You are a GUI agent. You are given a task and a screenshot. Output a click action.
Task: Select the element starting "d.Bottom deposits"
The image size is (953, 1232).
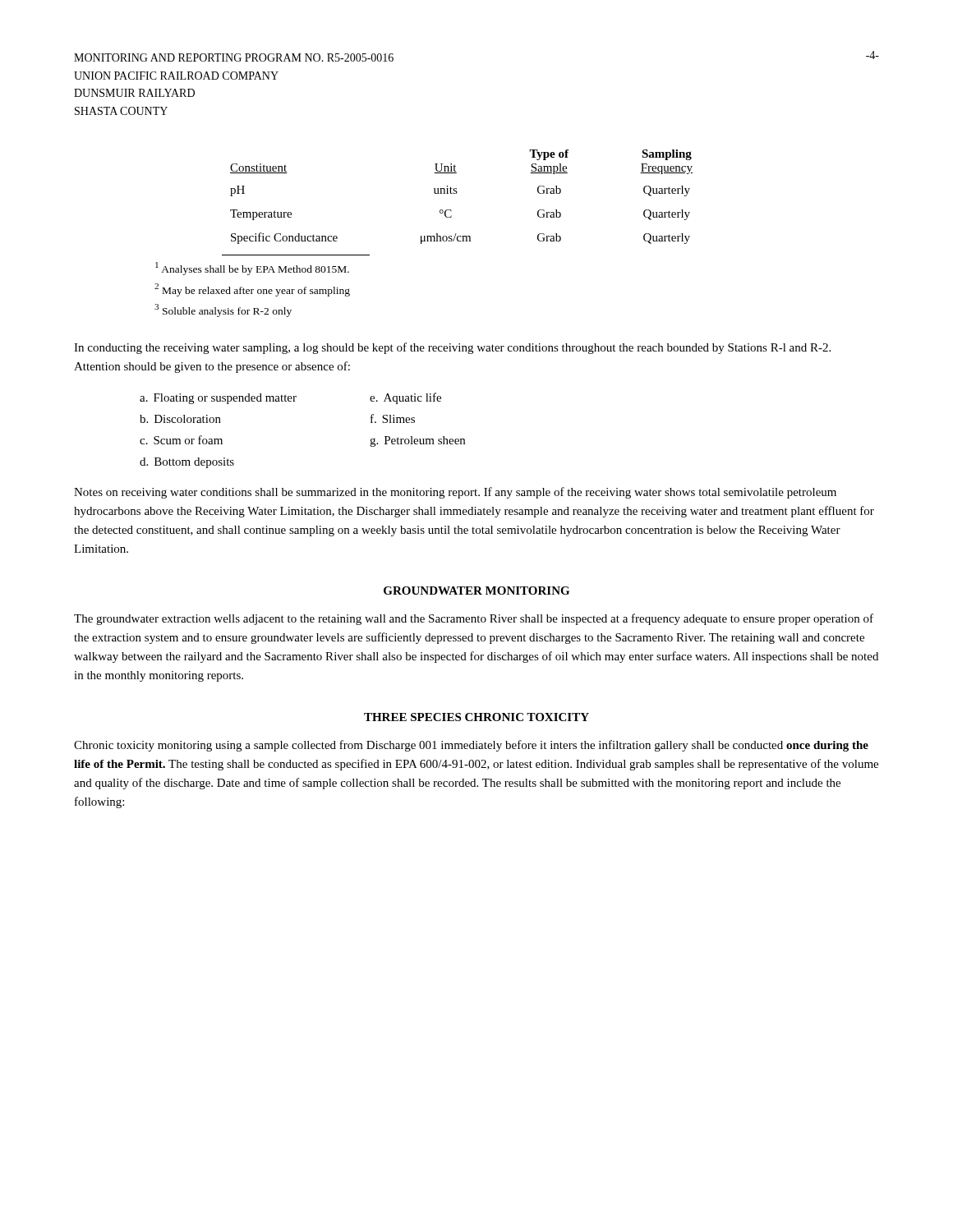[x=187, y=462]
